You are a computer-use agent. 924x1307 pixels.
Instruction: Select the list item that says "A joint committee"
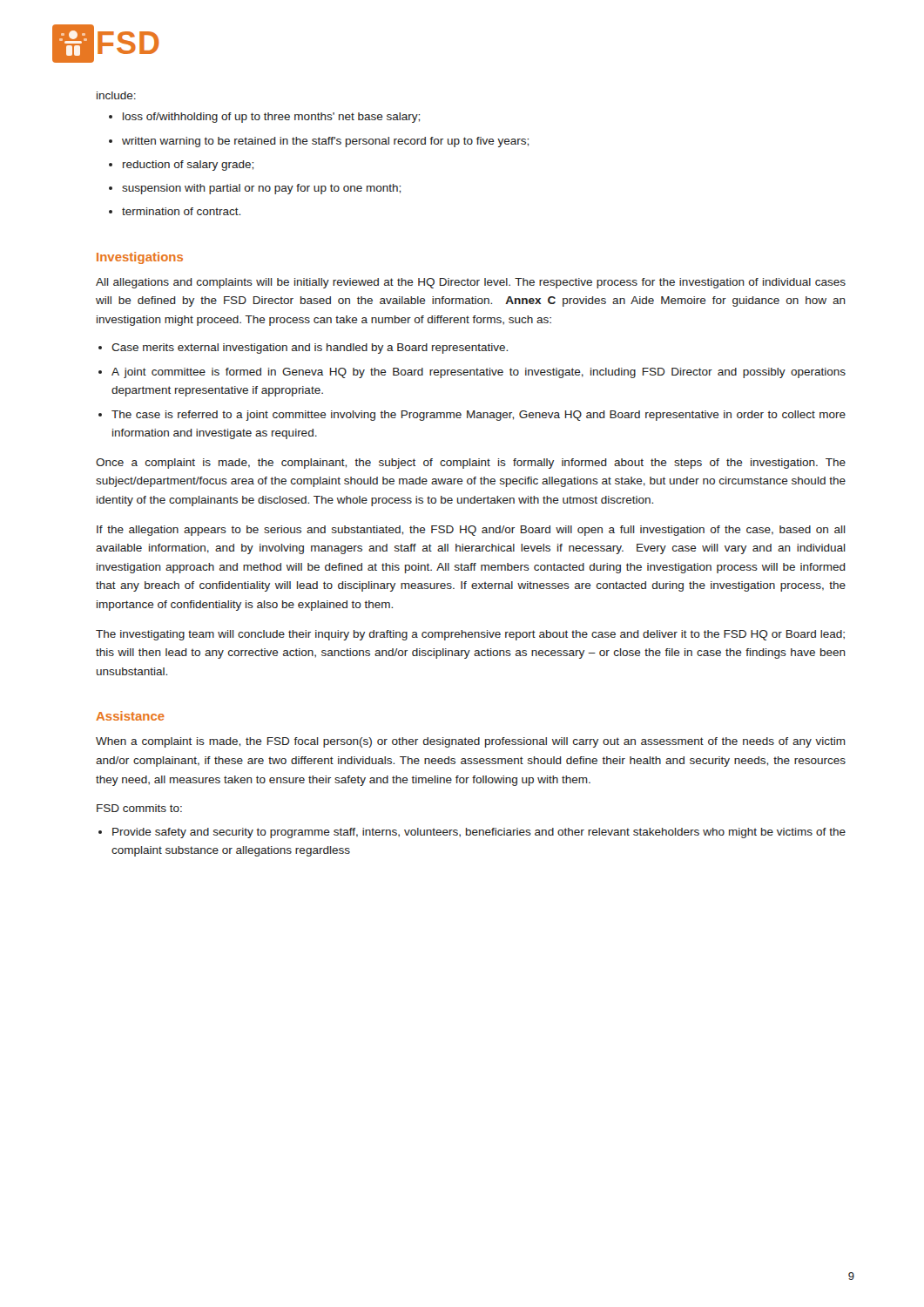coord(479,381)
